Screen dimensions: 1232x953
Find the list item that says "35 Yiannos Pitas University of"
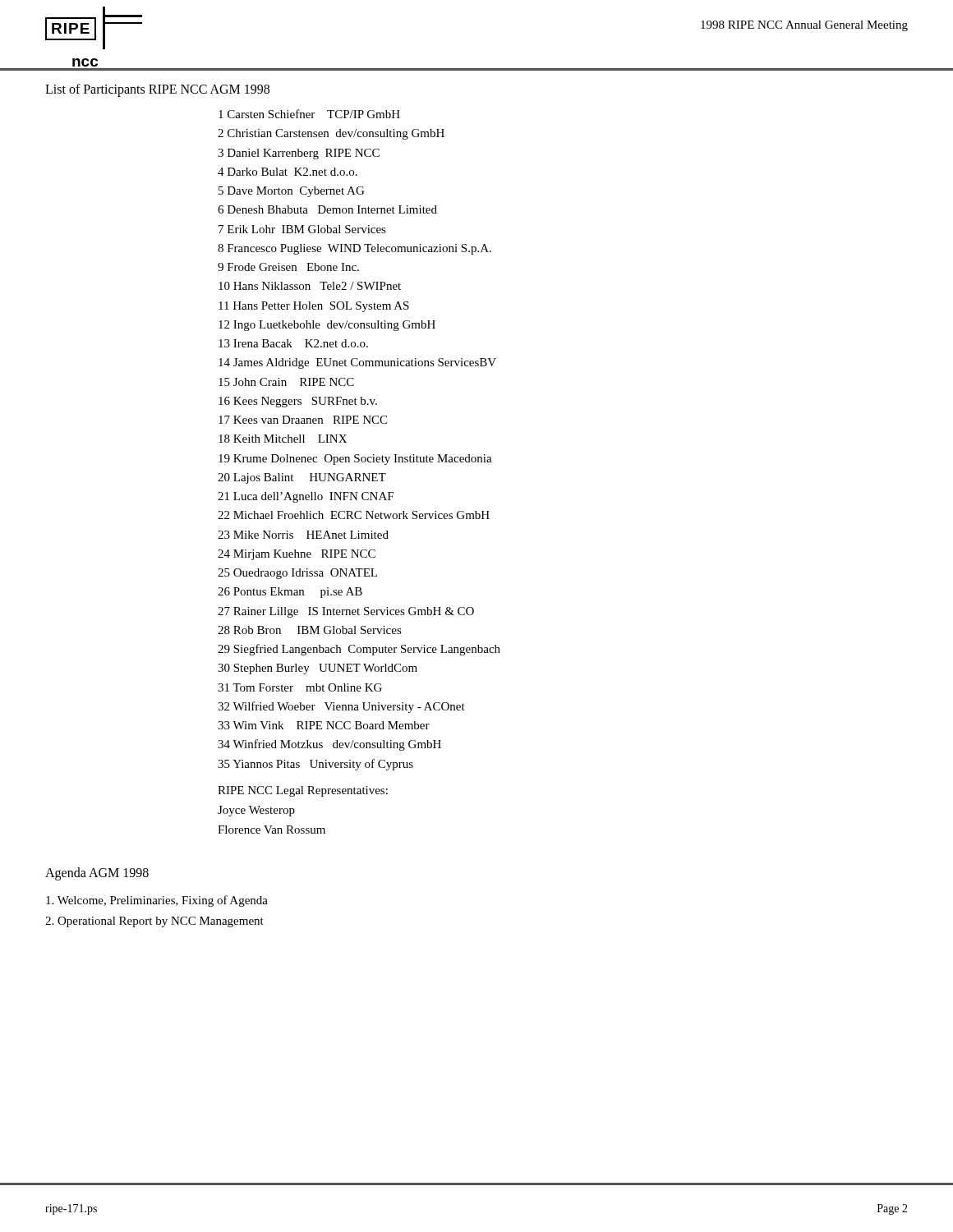coord(316,763)
